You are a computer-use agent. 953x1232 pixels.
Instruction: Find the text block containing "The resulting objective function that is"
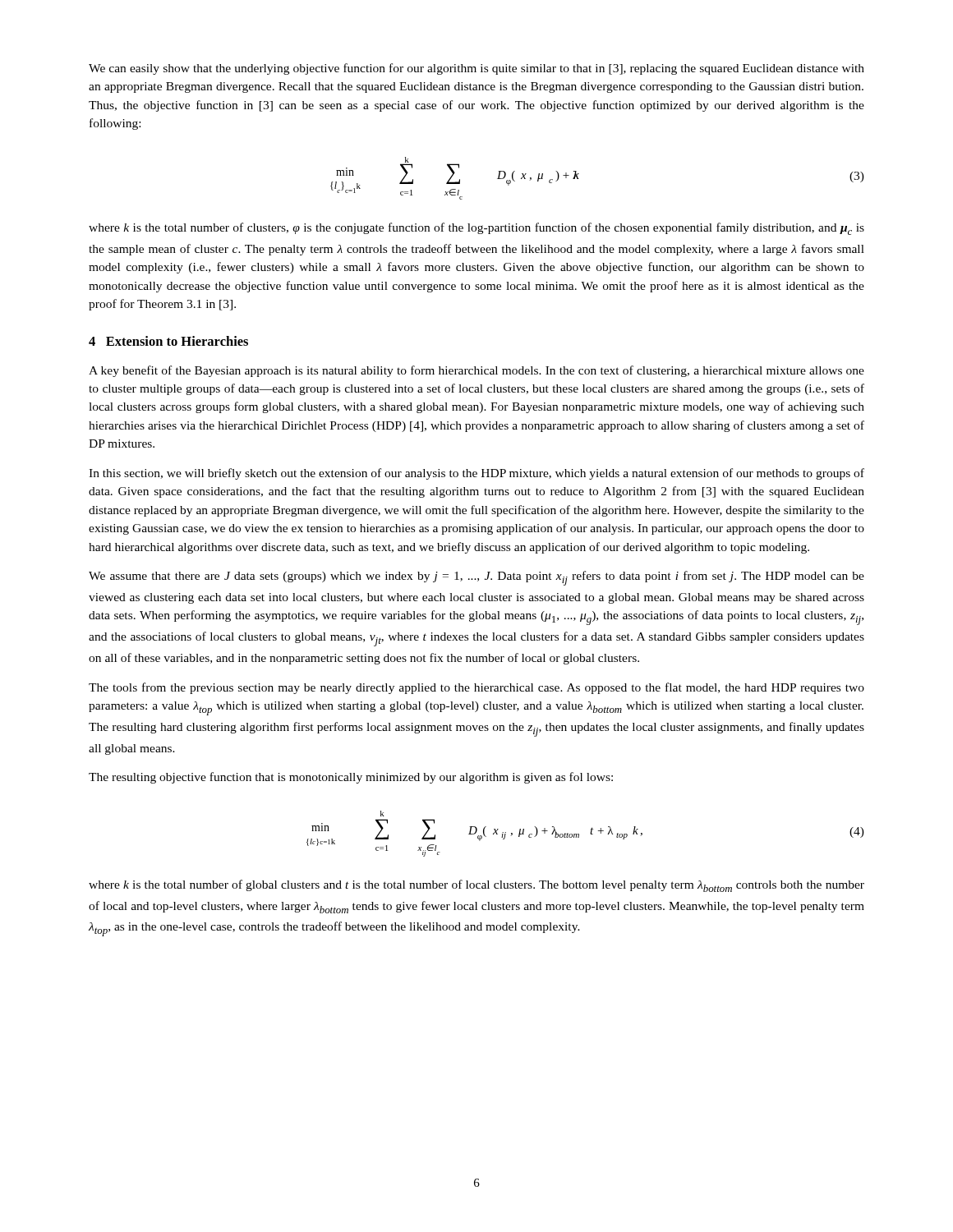click(351, 777)
